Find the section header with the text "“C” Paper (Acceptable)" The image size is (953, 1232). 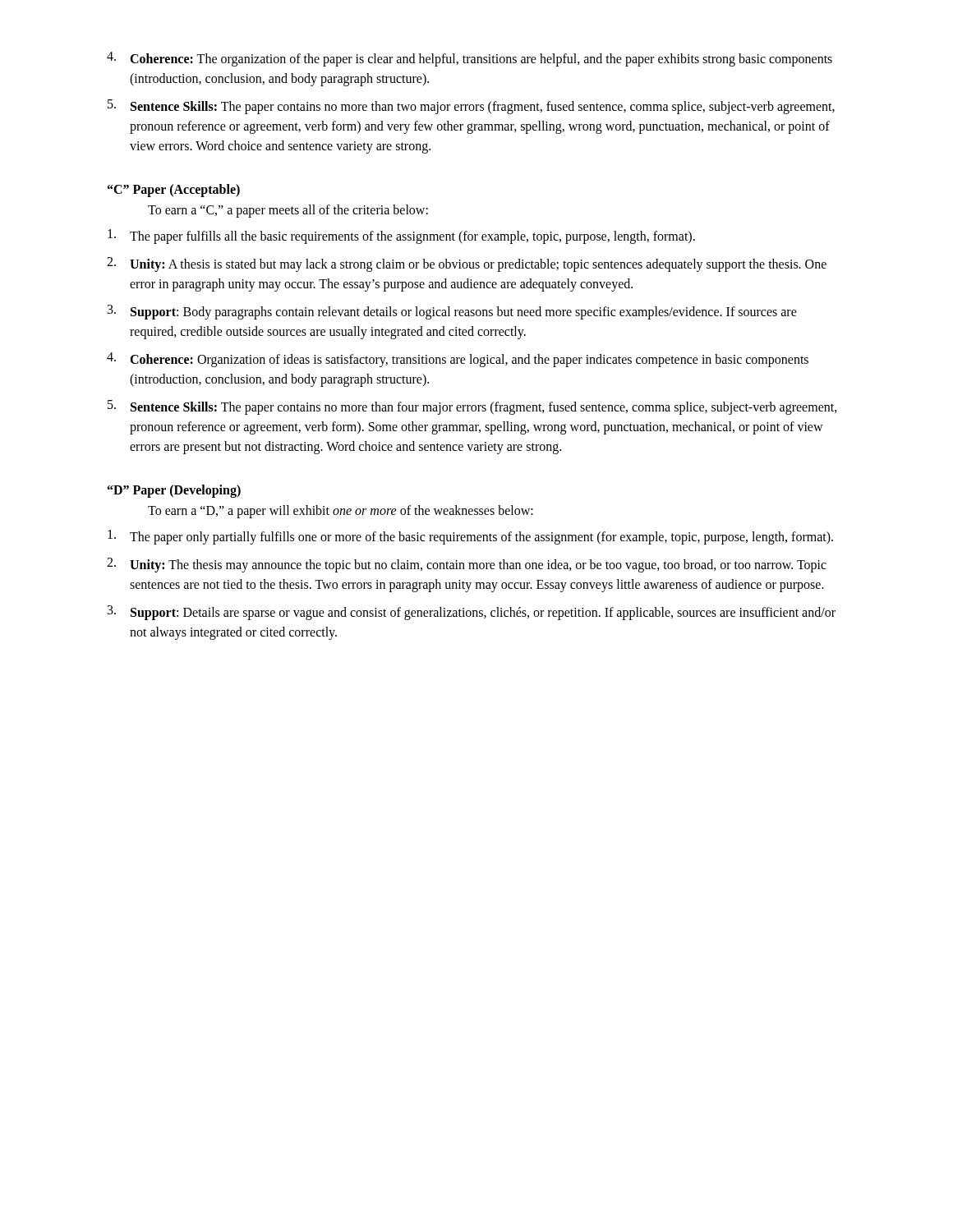click(173, 189)
